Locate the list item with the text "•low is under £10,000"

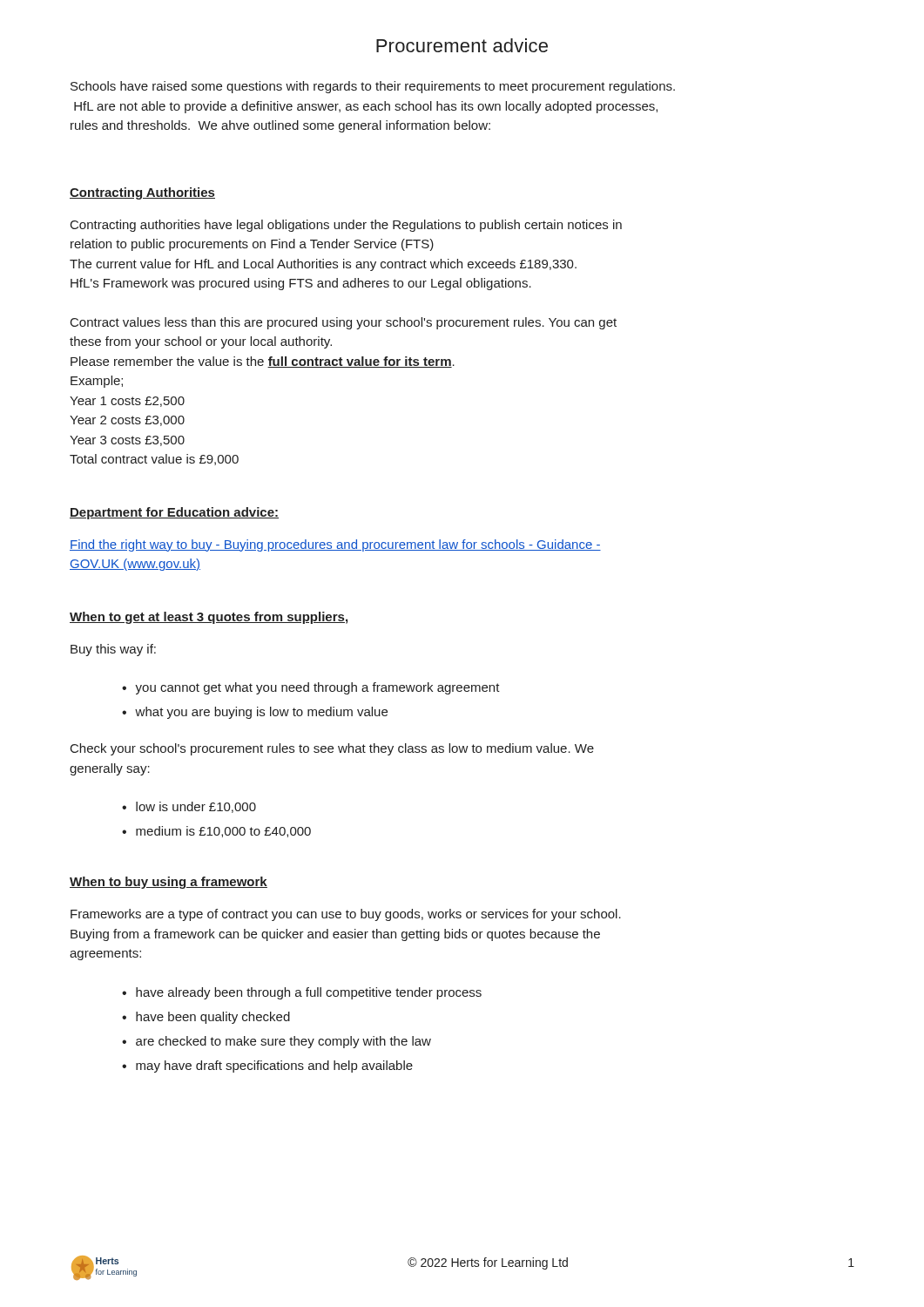point(189,808)
